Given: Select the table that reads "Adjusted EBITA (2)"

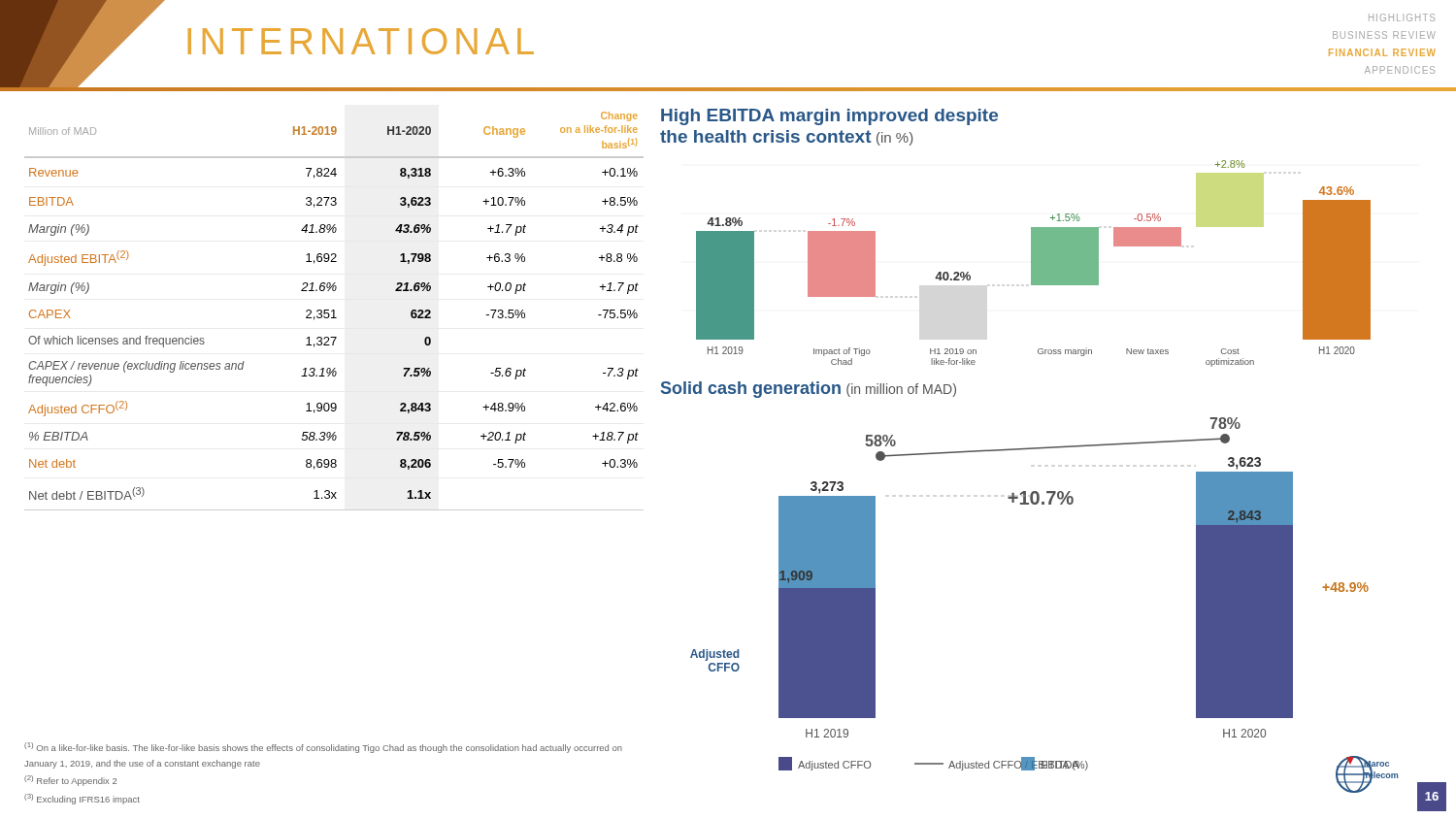Looking at the screenshot, I should coord(334,308).
